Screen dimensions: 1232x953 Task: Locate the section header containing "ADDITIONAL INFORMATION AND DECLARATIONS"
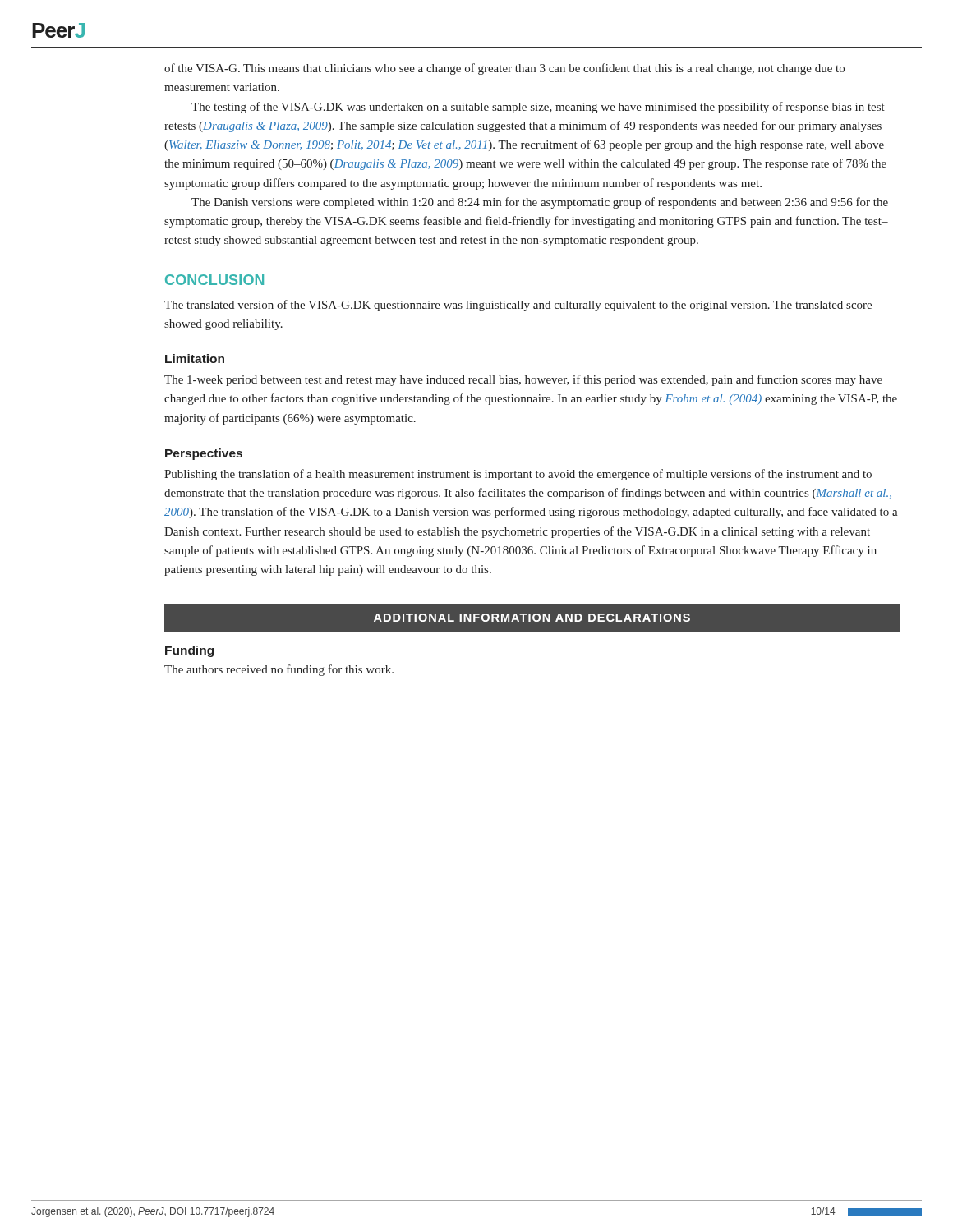click(x=532, y=618)
